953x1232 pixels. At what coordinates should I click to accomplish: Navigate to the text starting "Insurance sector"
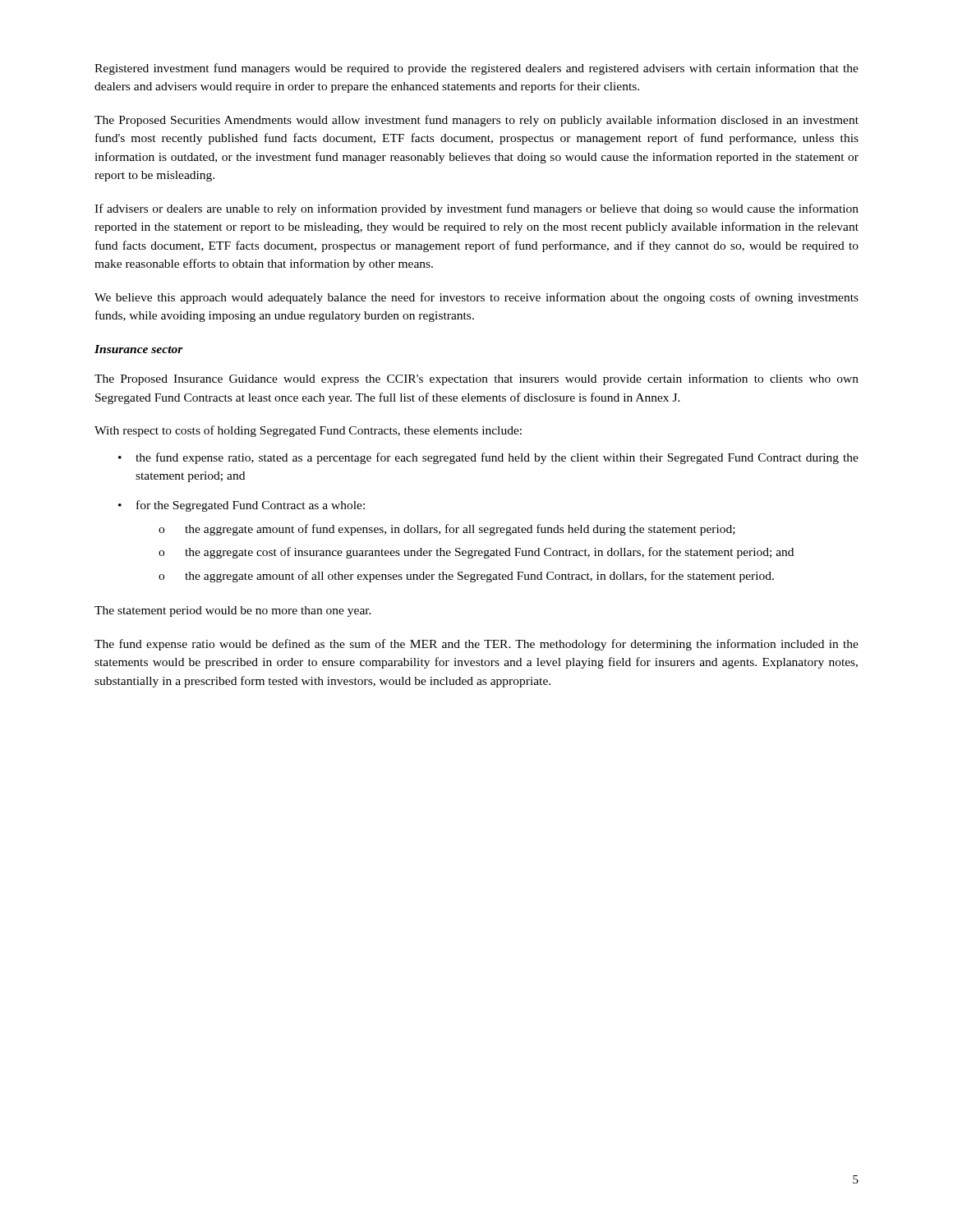pyautogui.click(x=139, y=348)
